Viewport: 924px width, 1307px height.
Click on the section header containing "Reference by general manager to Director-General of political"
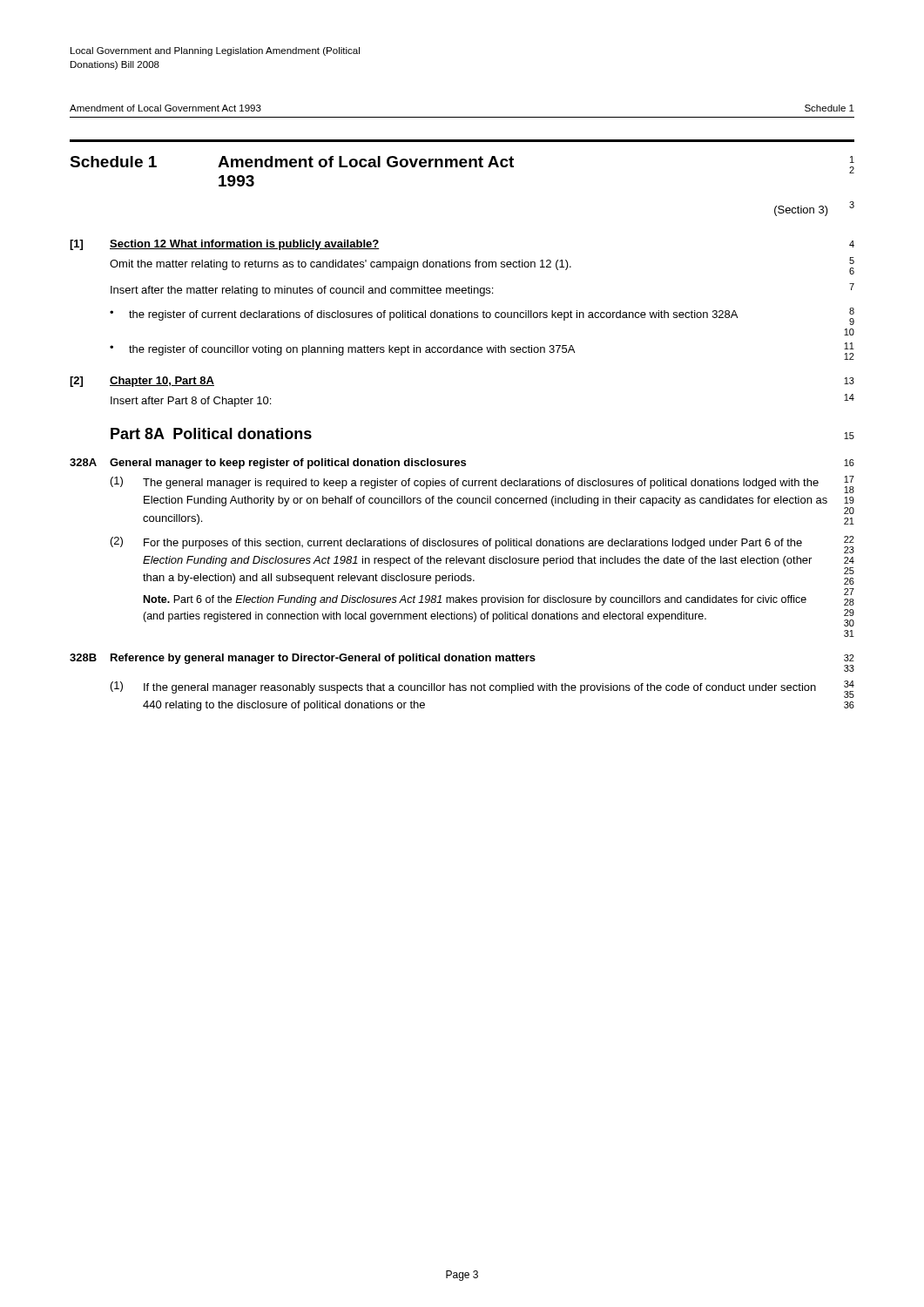point(323,657)
